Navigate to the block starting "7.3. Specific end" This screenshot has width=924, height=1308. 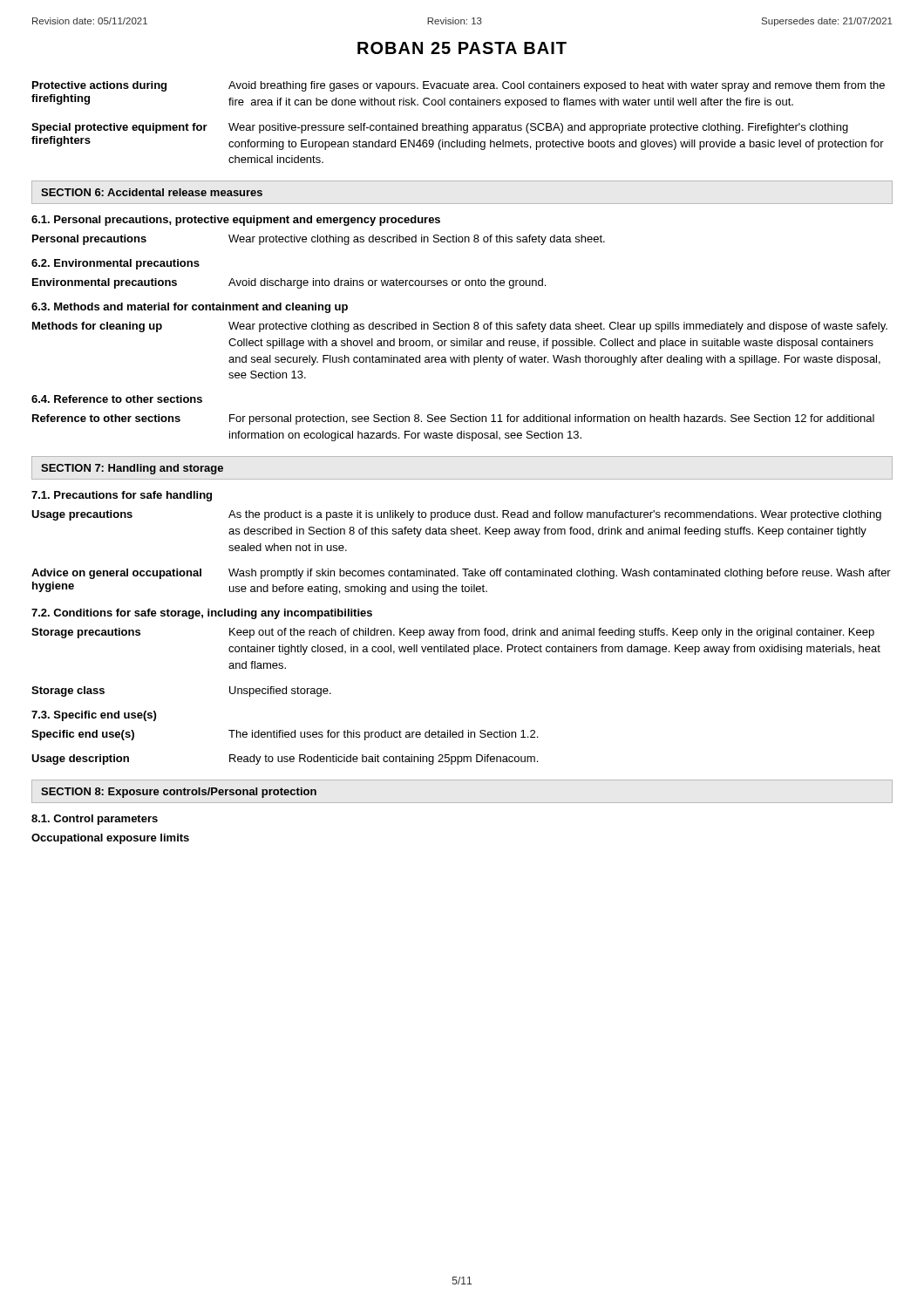94,714
